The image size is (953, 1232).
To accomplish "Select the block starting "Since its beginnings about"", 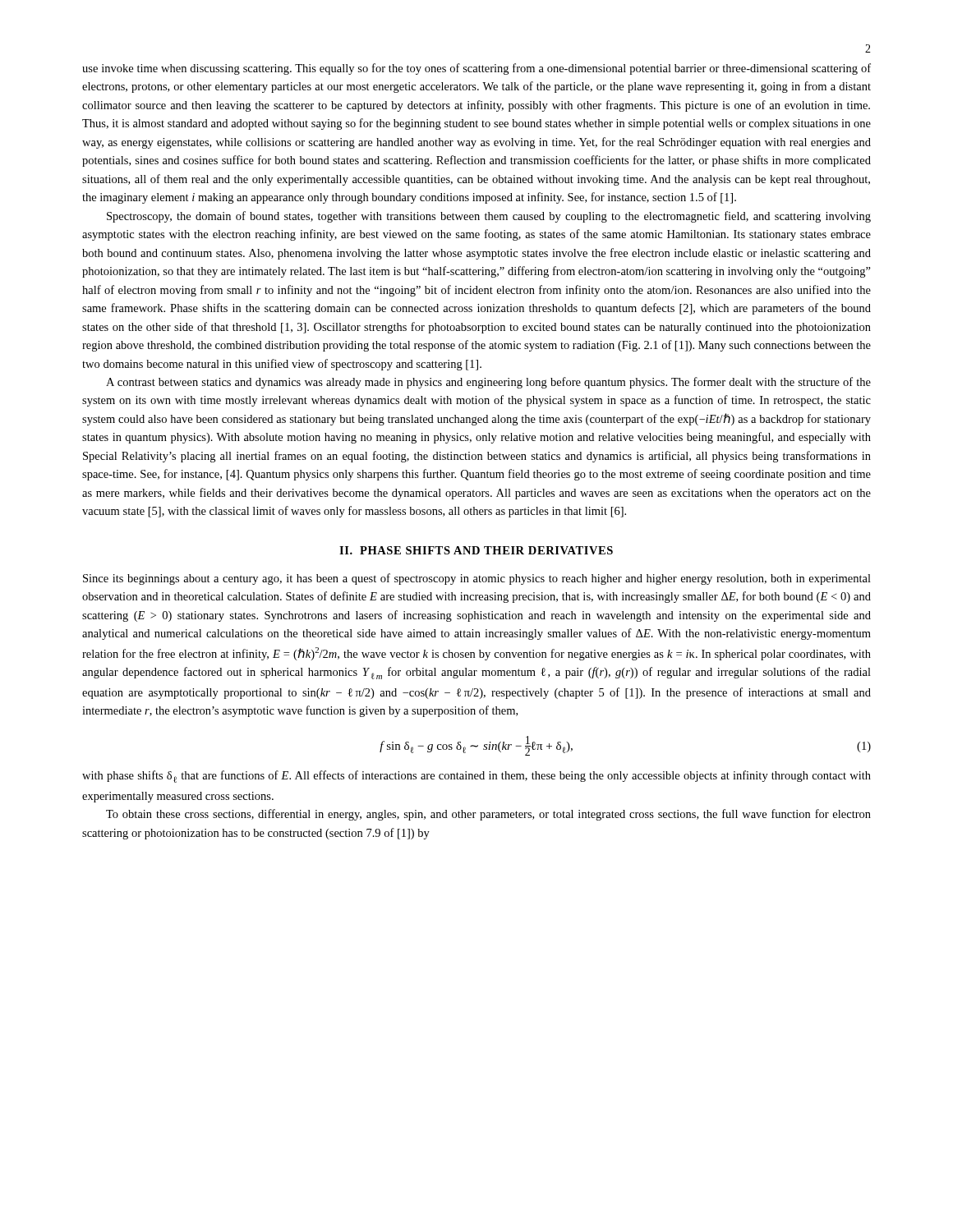I will pos(476,644).
